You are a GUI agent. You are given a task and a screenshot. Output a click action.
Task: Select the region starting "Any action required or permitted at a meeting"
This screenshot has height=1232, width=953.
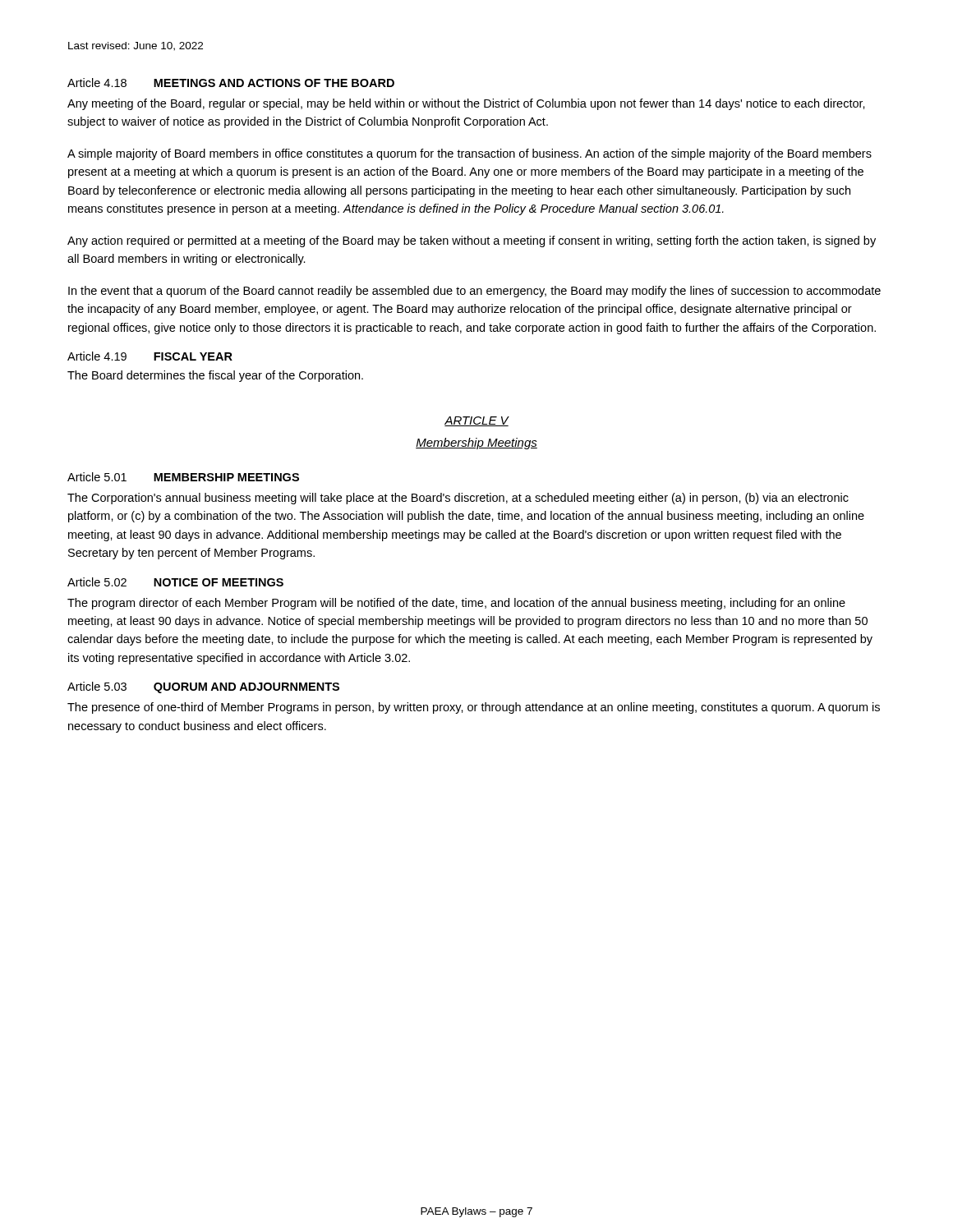[472, 250]
